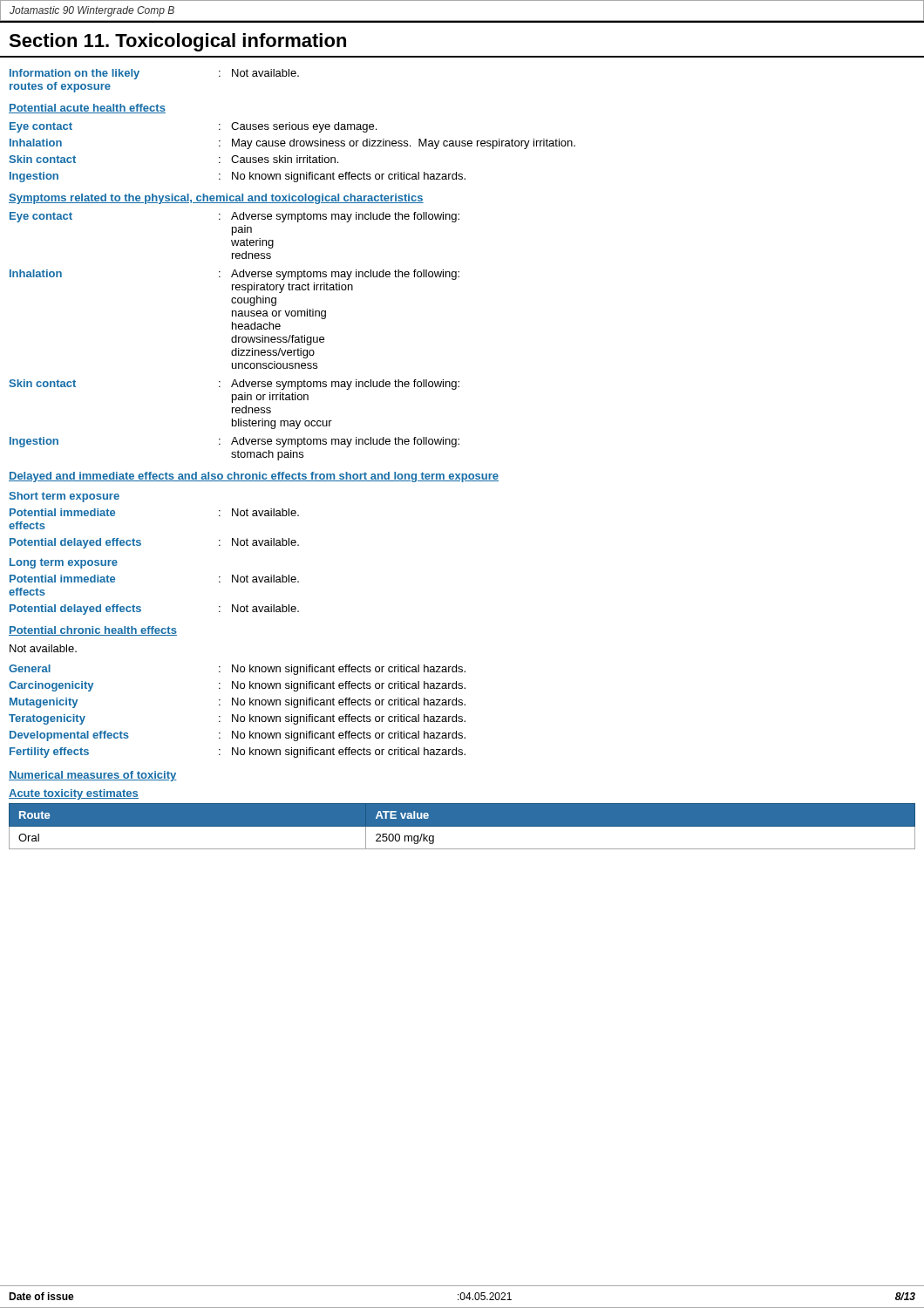
Task: Click on the table containing "2500 mg/kg"
Action: click(462, 826)
